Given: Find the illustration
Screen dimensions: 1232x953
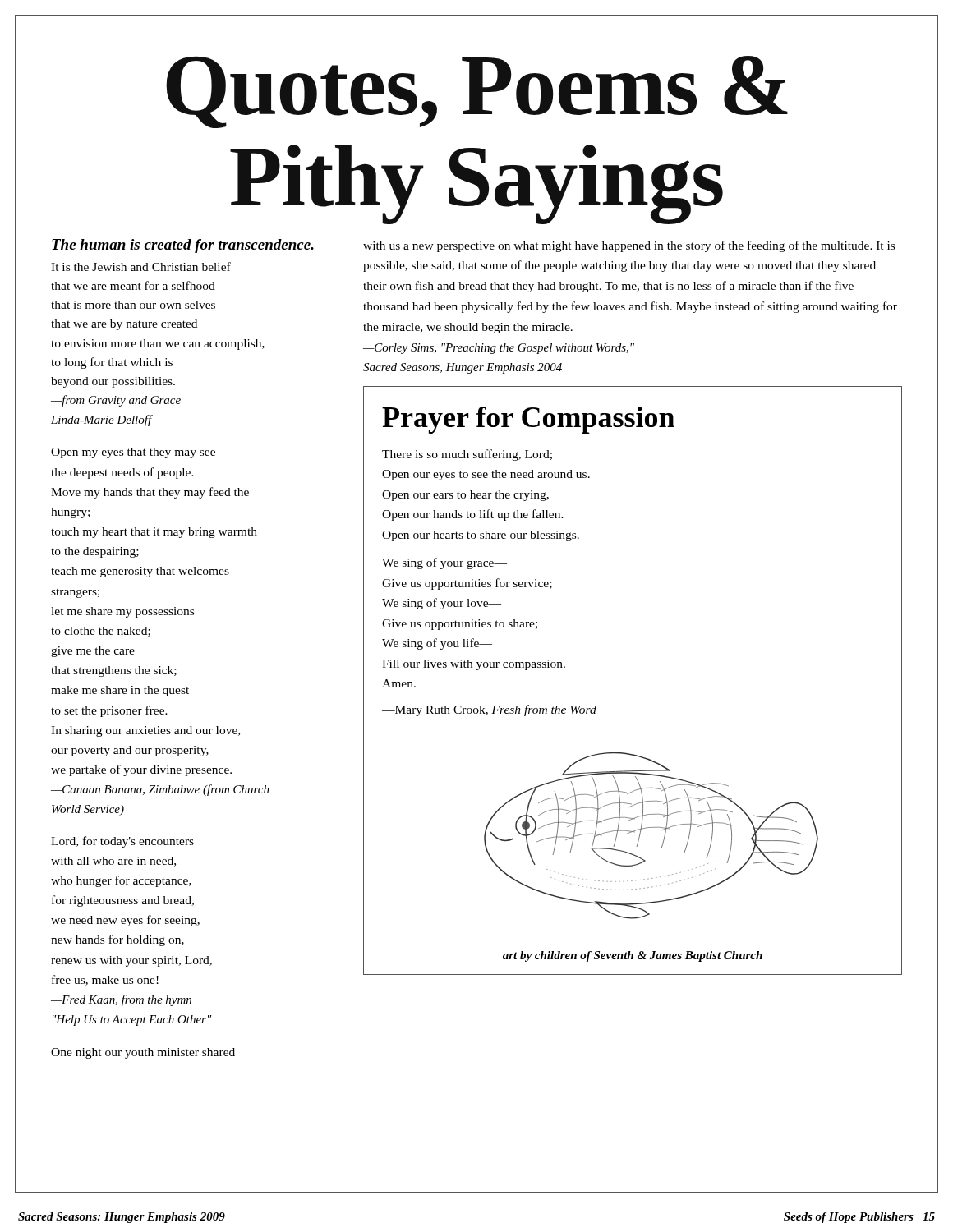Looking at the screenshot, I should point(633,833).
